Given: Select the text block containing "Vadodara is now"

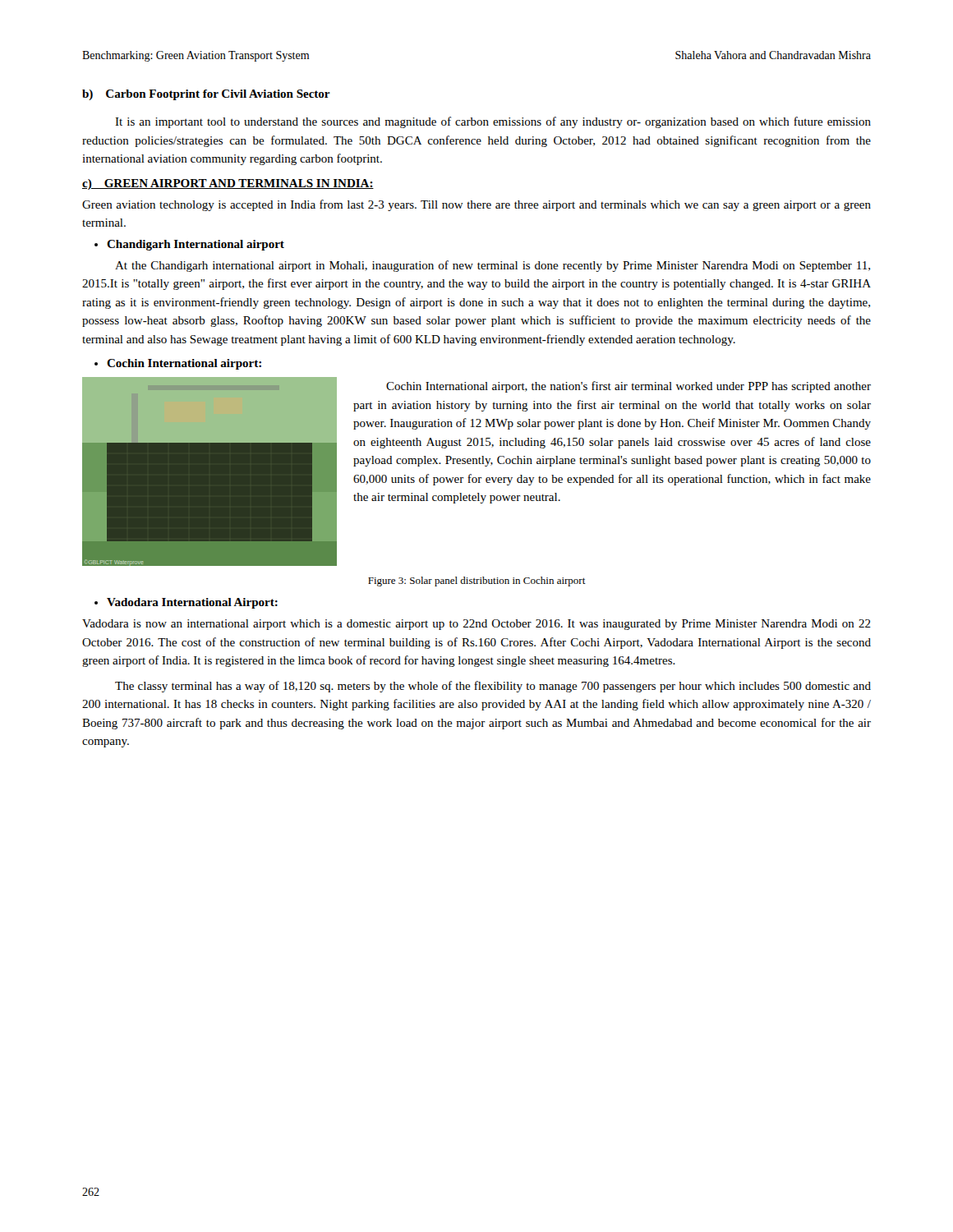Looking at the screenshot, I should click(x=476, y=642).
